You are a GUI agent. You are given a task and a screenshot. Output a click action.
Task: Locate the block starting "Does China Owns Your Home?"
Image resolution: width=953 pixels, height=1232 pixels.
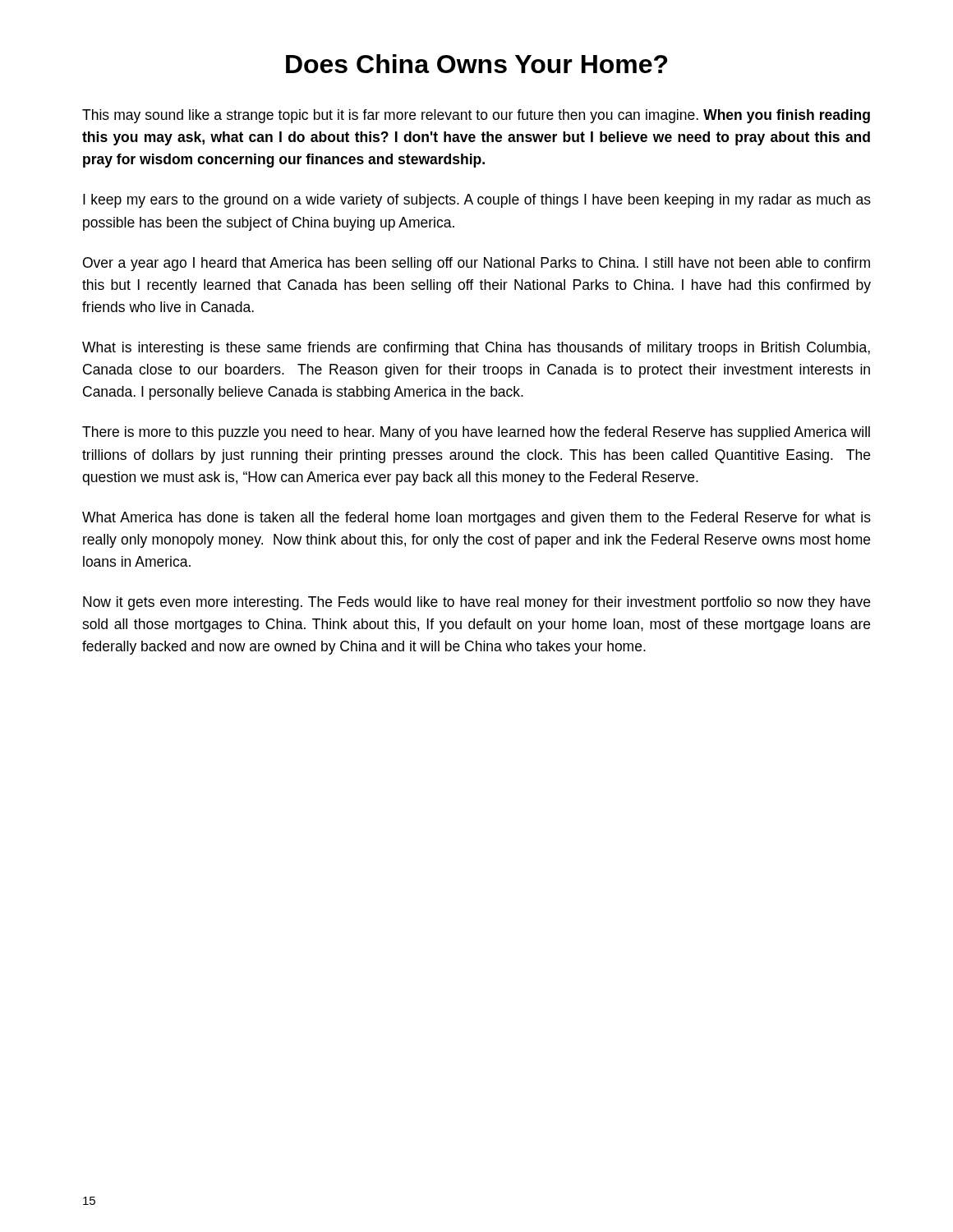476,64
